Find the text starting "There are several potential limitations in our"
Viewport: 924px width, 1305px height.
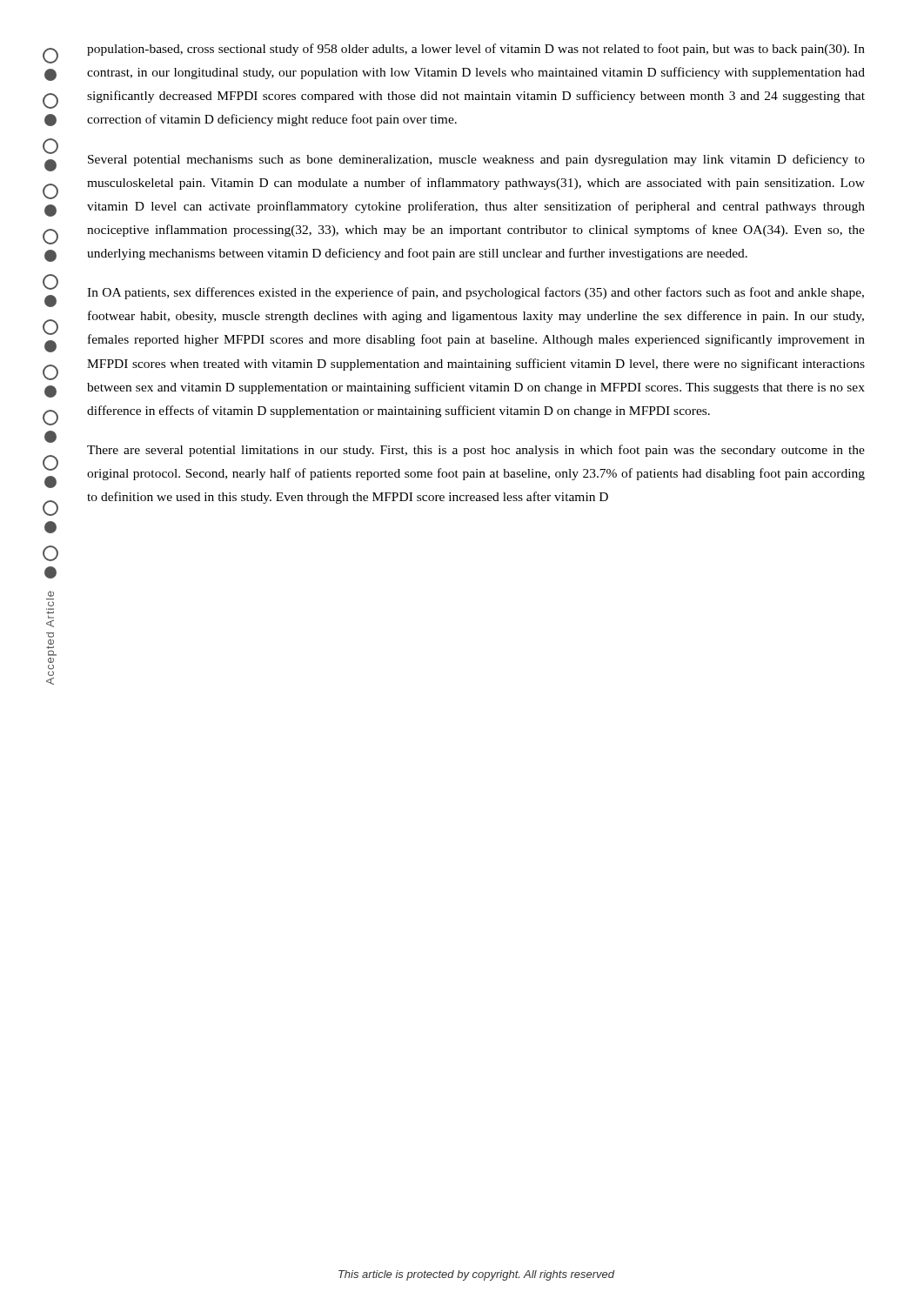[x=476, y=473]
